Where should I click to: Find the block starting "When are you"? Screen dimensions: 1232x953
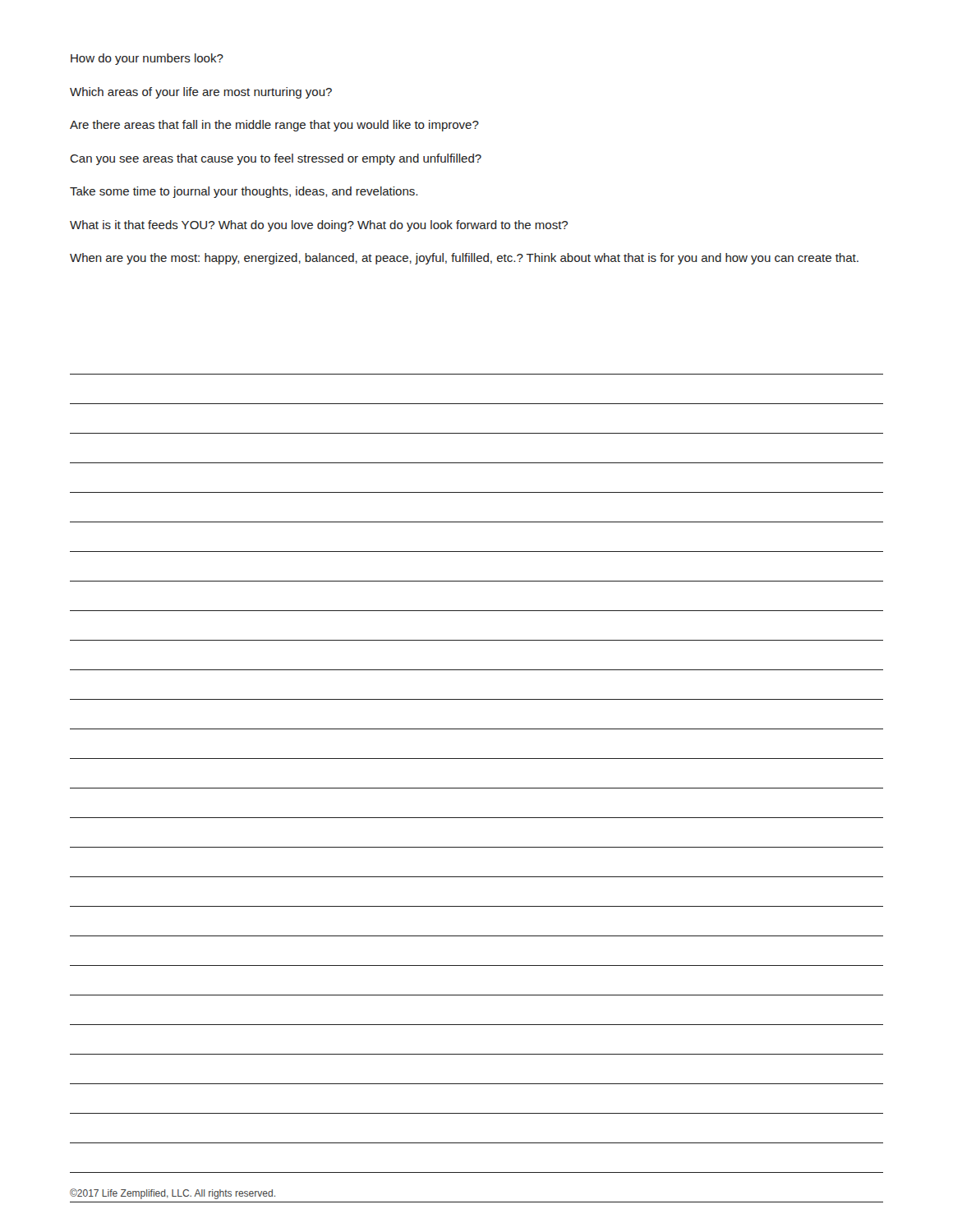click(x=465, y=257)
